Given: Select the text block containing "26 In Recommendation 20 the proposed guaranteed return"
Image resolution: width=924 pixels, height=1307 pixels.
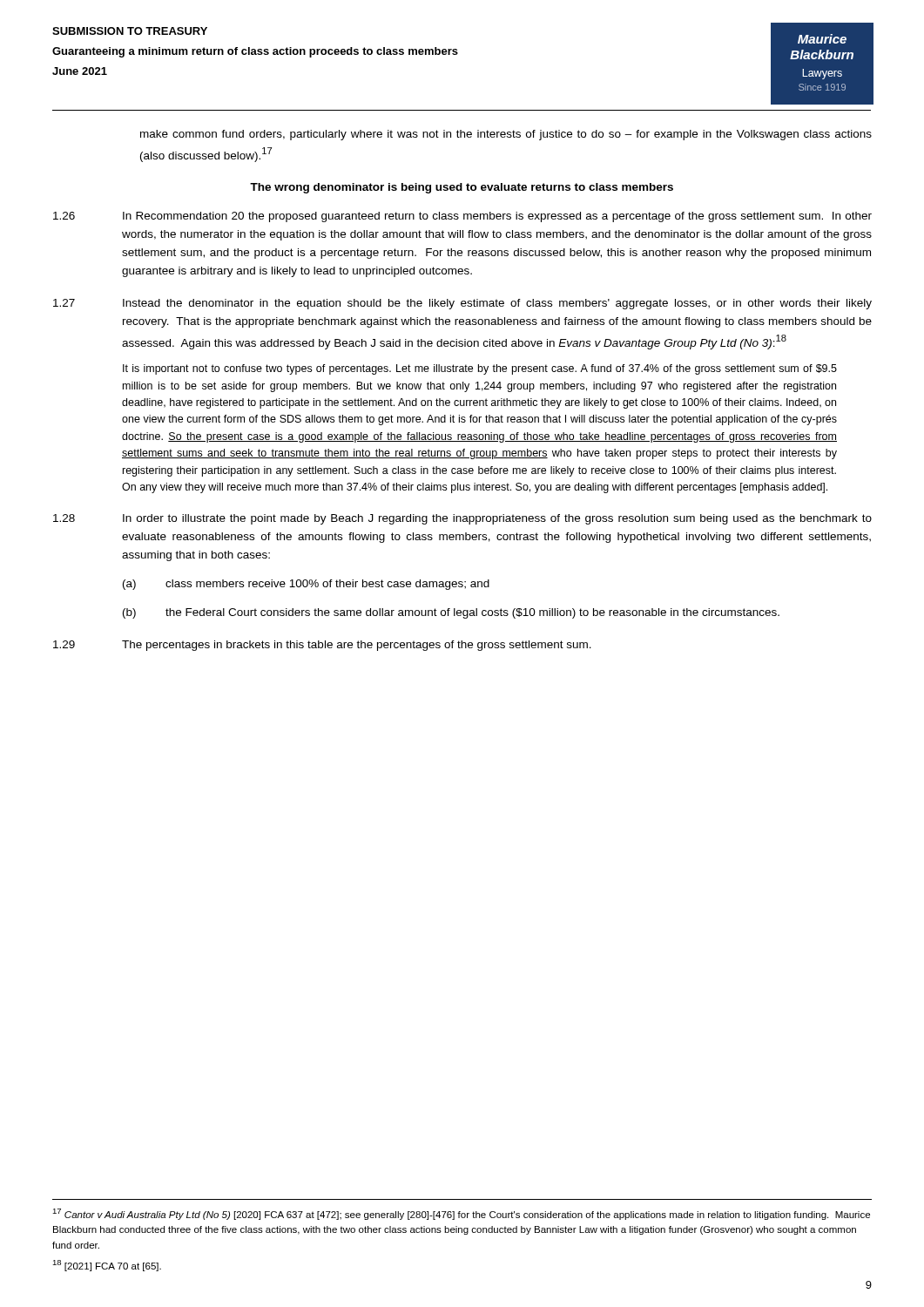Looking at the screenshot, I should point(462,244).
